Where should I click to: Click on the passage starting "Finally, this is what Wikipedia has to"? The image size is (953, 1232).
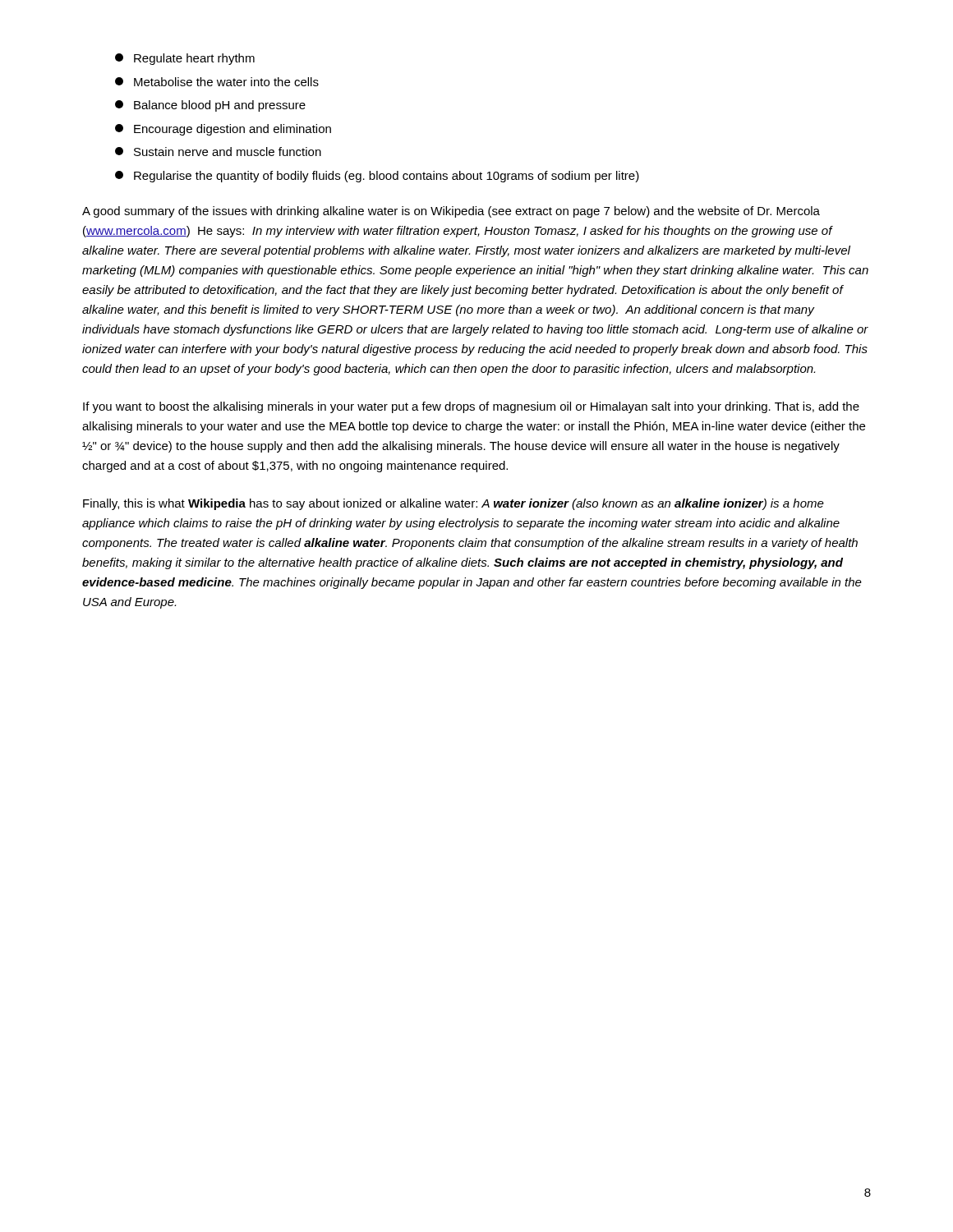coord(472,552)
